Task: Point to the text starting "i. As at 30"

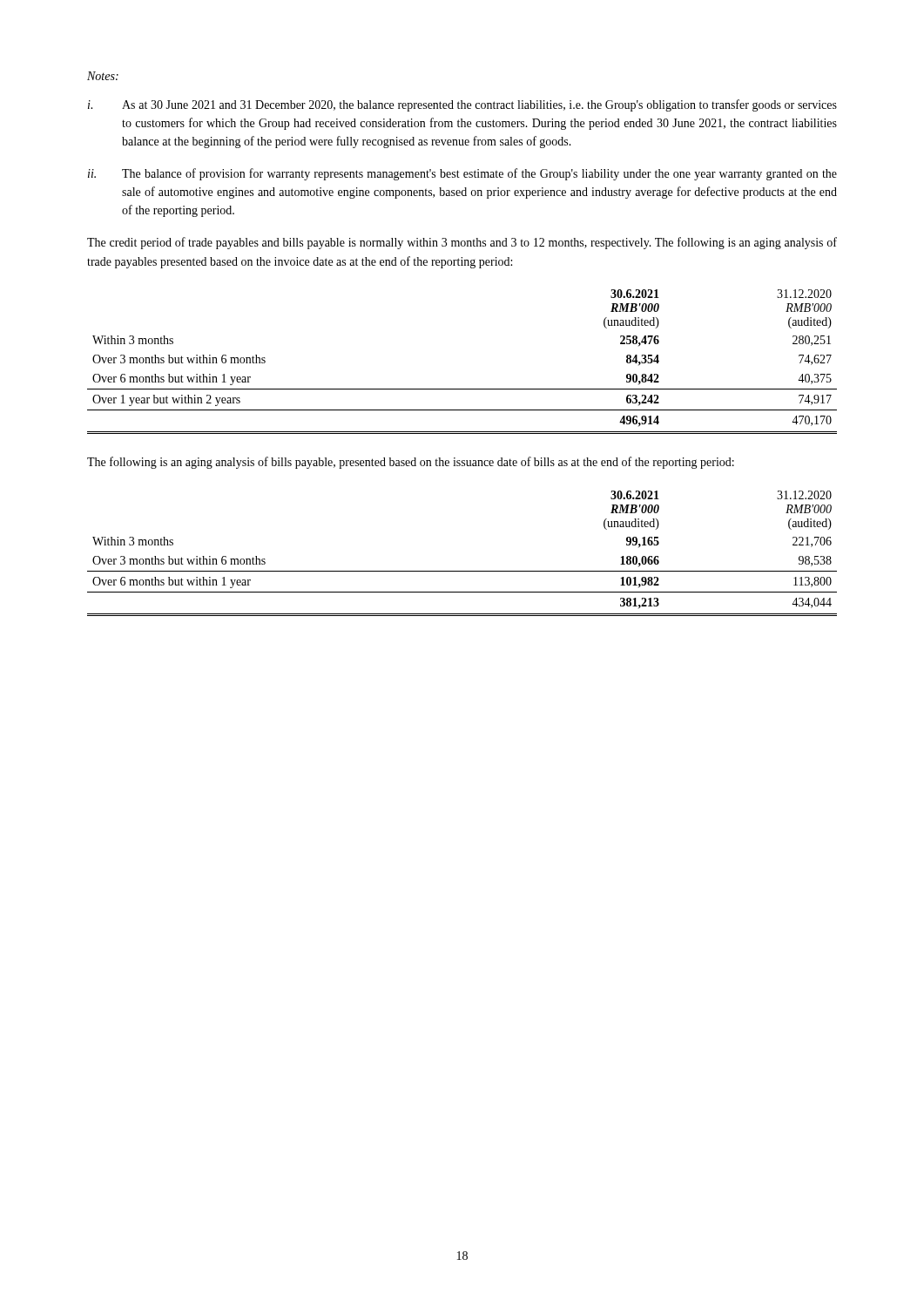Action: pos(462,123)
